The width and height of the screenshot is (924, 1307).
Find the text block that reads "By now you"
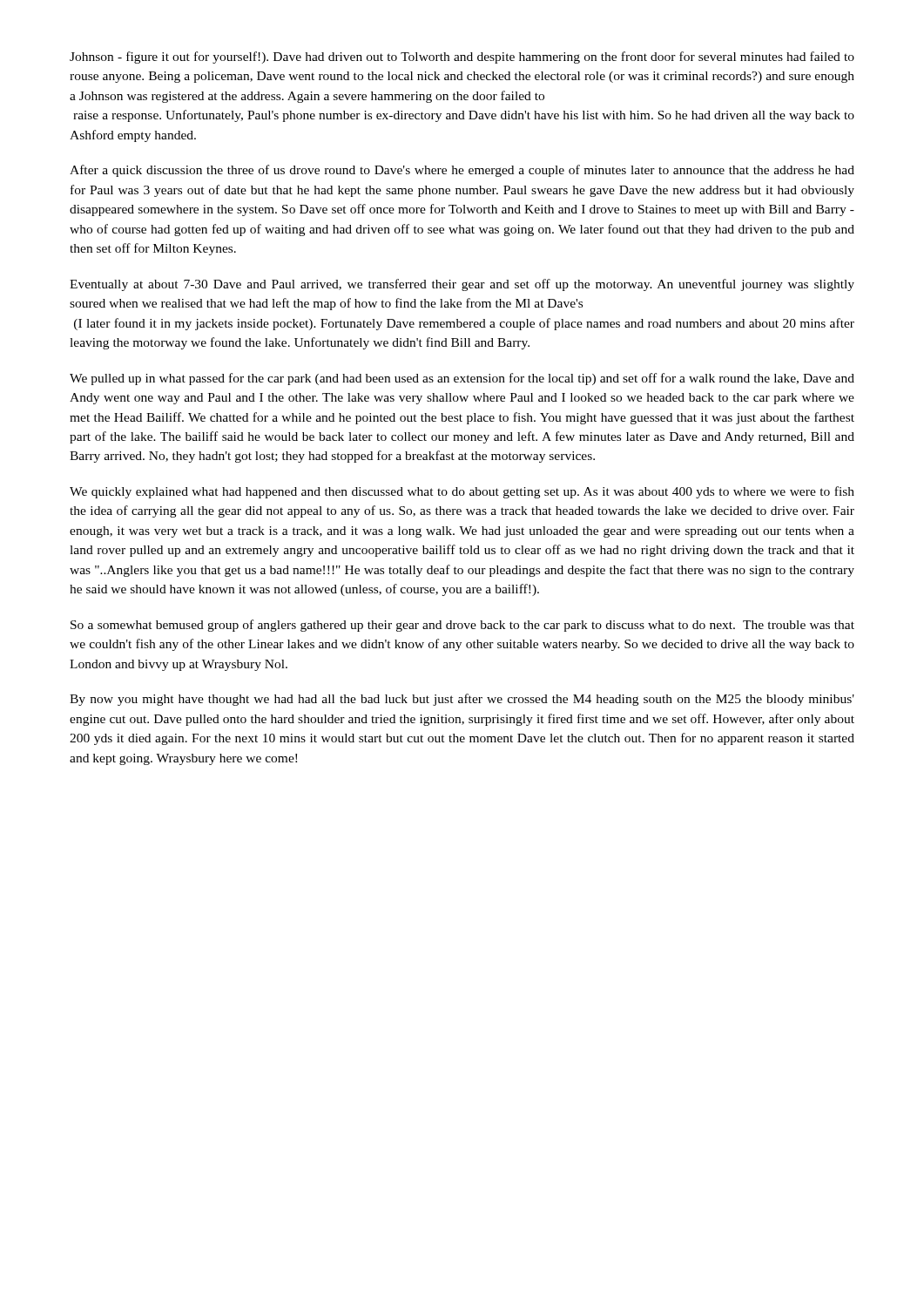[462, 728]
